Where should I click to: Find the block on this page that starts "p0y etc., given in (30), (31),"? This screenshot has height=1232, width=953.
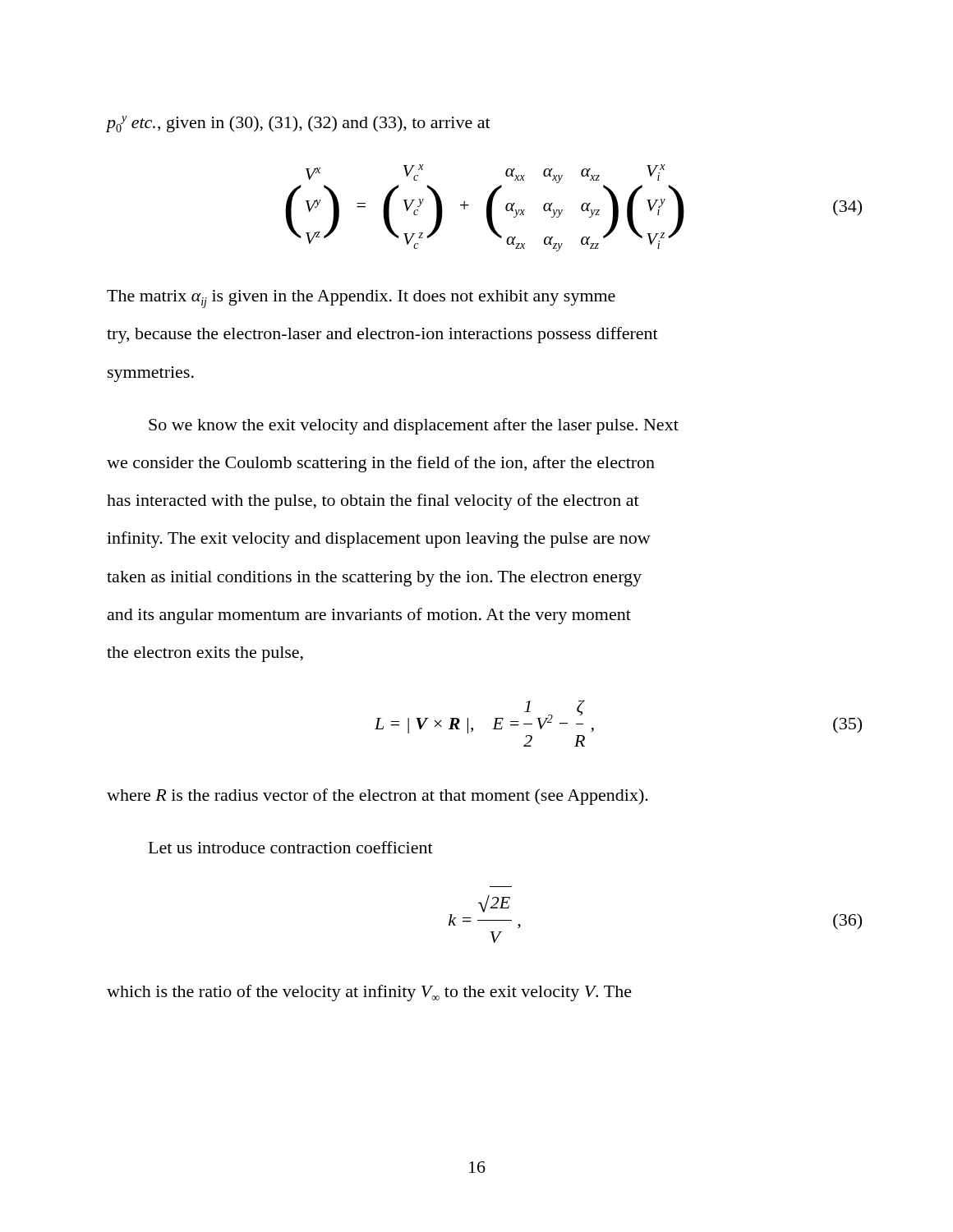(x=298, y=123)
